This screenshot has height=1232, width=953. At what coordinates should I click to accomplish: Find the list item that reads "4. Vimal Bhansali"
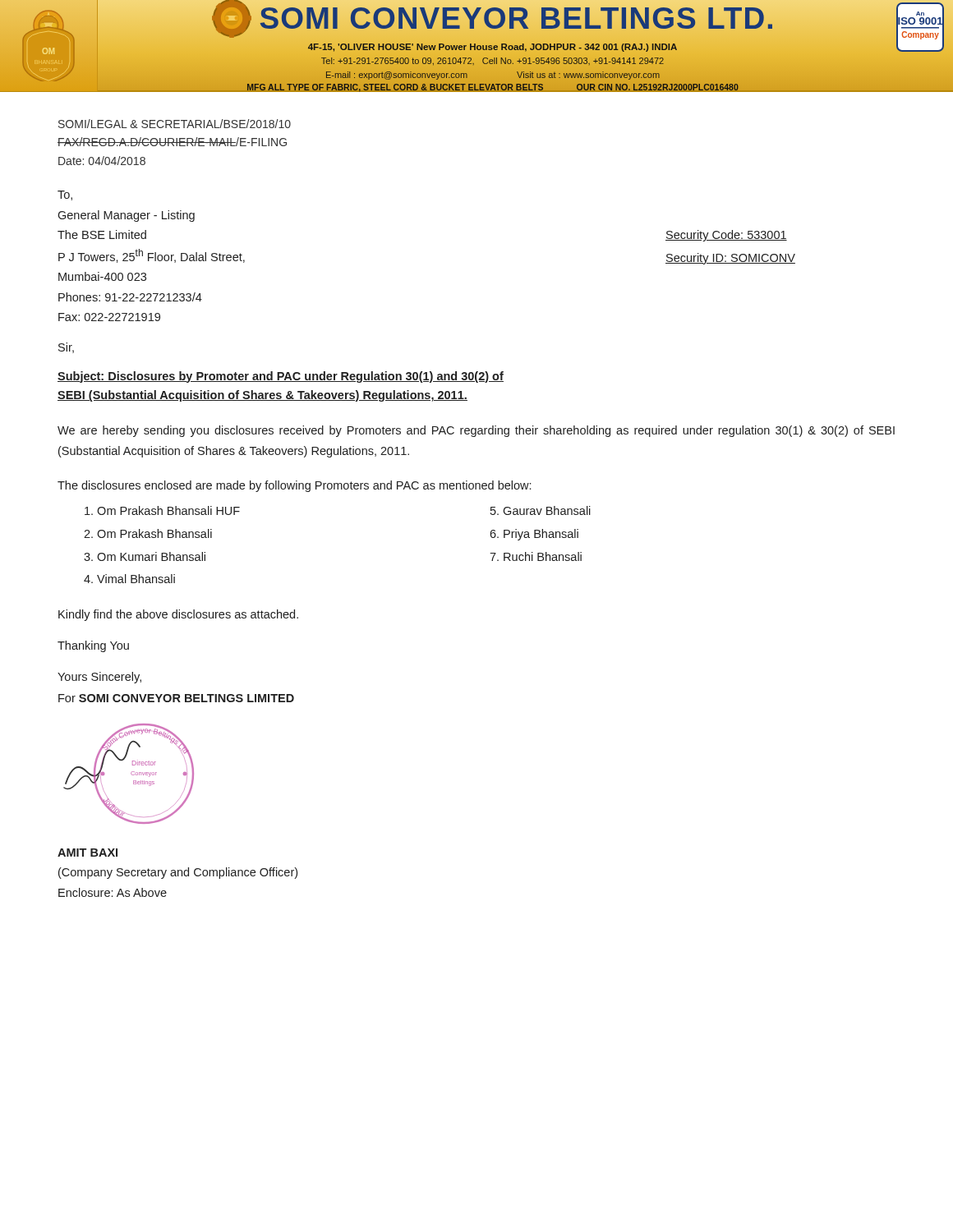pyautogui.click(x=130, y=579)
